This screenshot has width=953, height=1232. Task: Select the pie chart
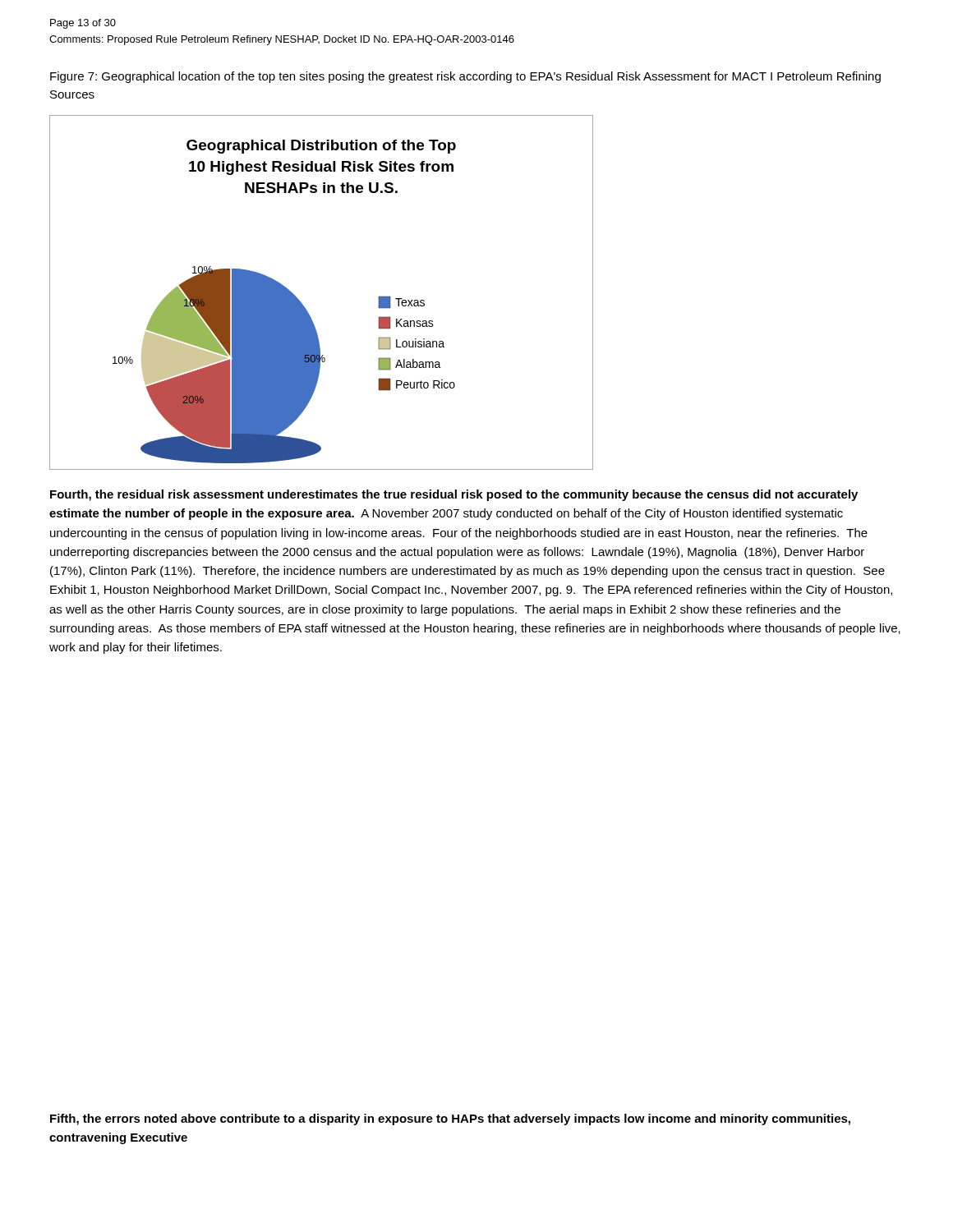(321, 292)
